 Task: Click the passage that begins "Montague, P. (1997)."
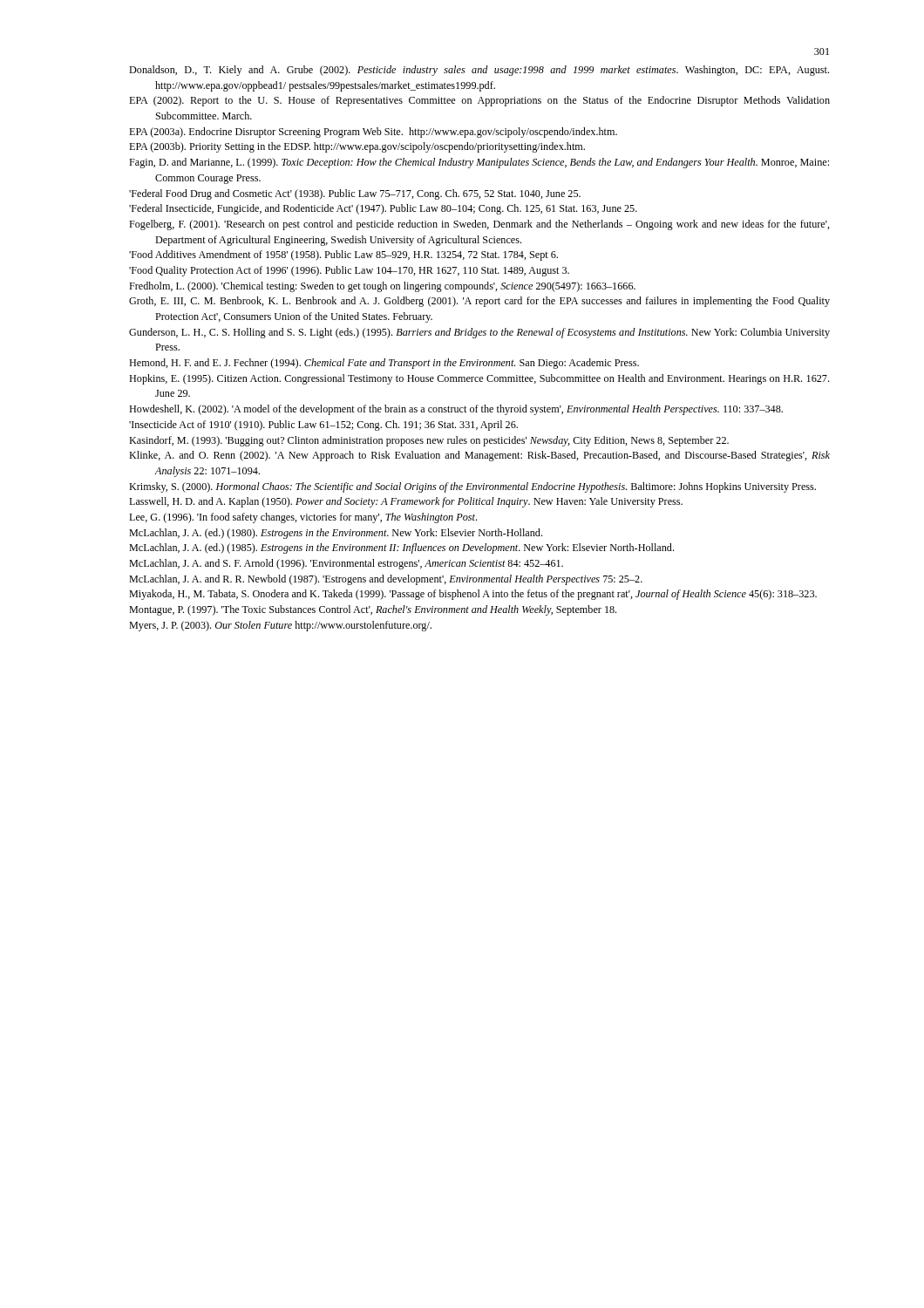(373, 610)
